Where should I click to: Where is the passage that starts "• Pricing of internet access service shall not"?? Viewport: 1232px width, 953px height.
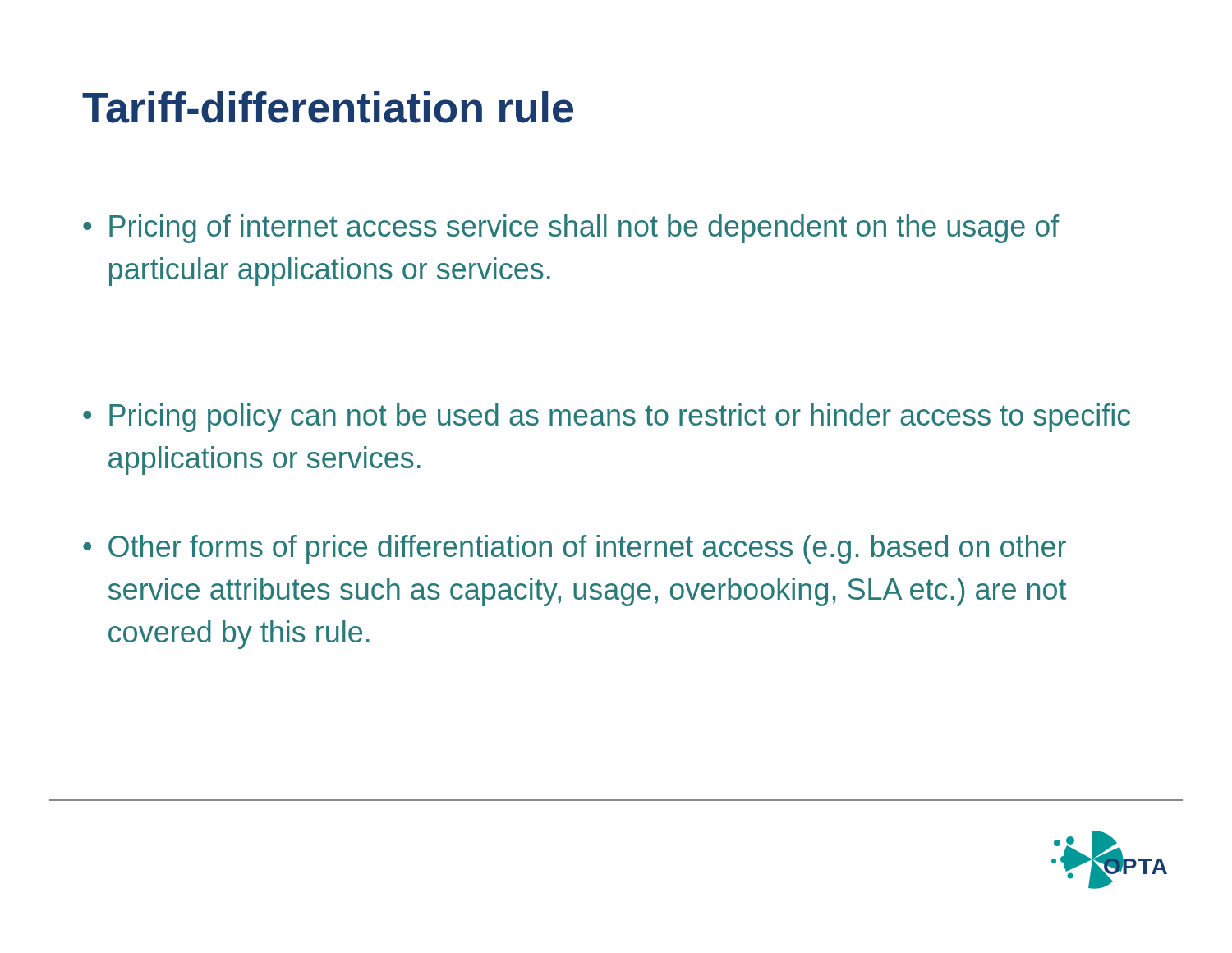pyautogui.click(x=608, y=248)
